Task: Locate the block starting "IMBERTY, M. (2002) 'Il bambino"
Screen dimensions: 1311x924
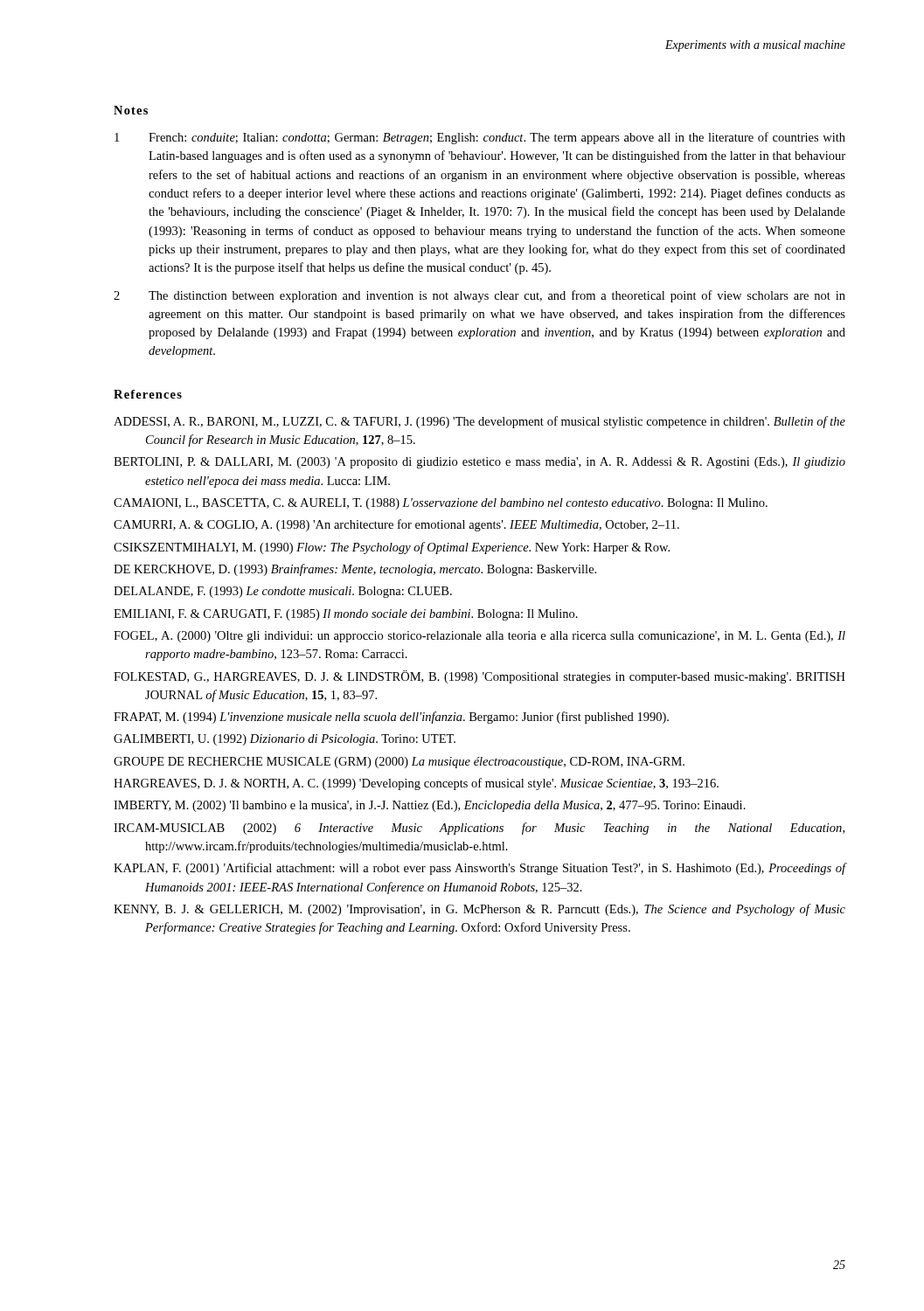Action: tap(430, 805)
